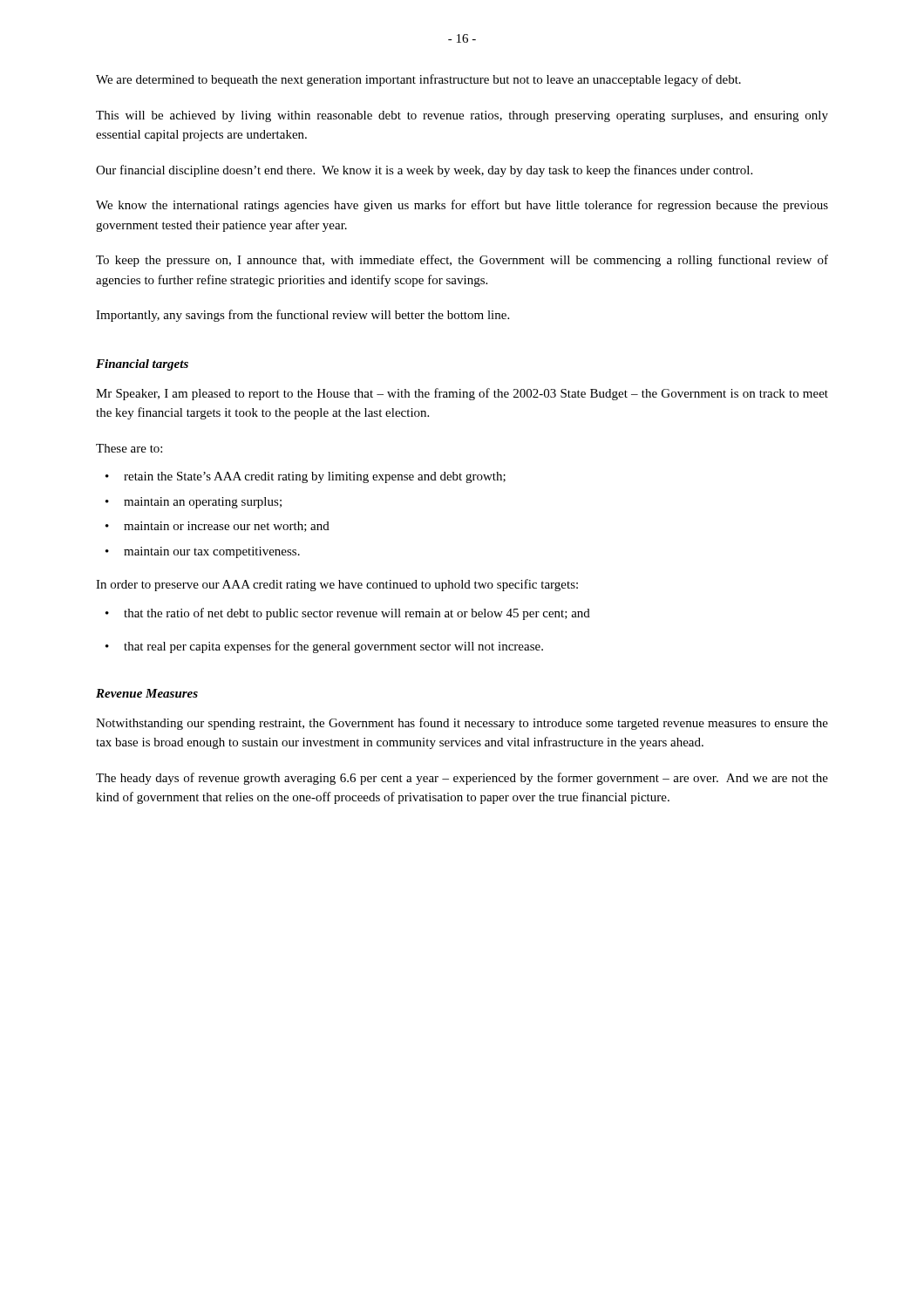Viewport: 924px width, 1308px height.
Task: Locate the passage starting "In order to preserve"
Action: 337,584
